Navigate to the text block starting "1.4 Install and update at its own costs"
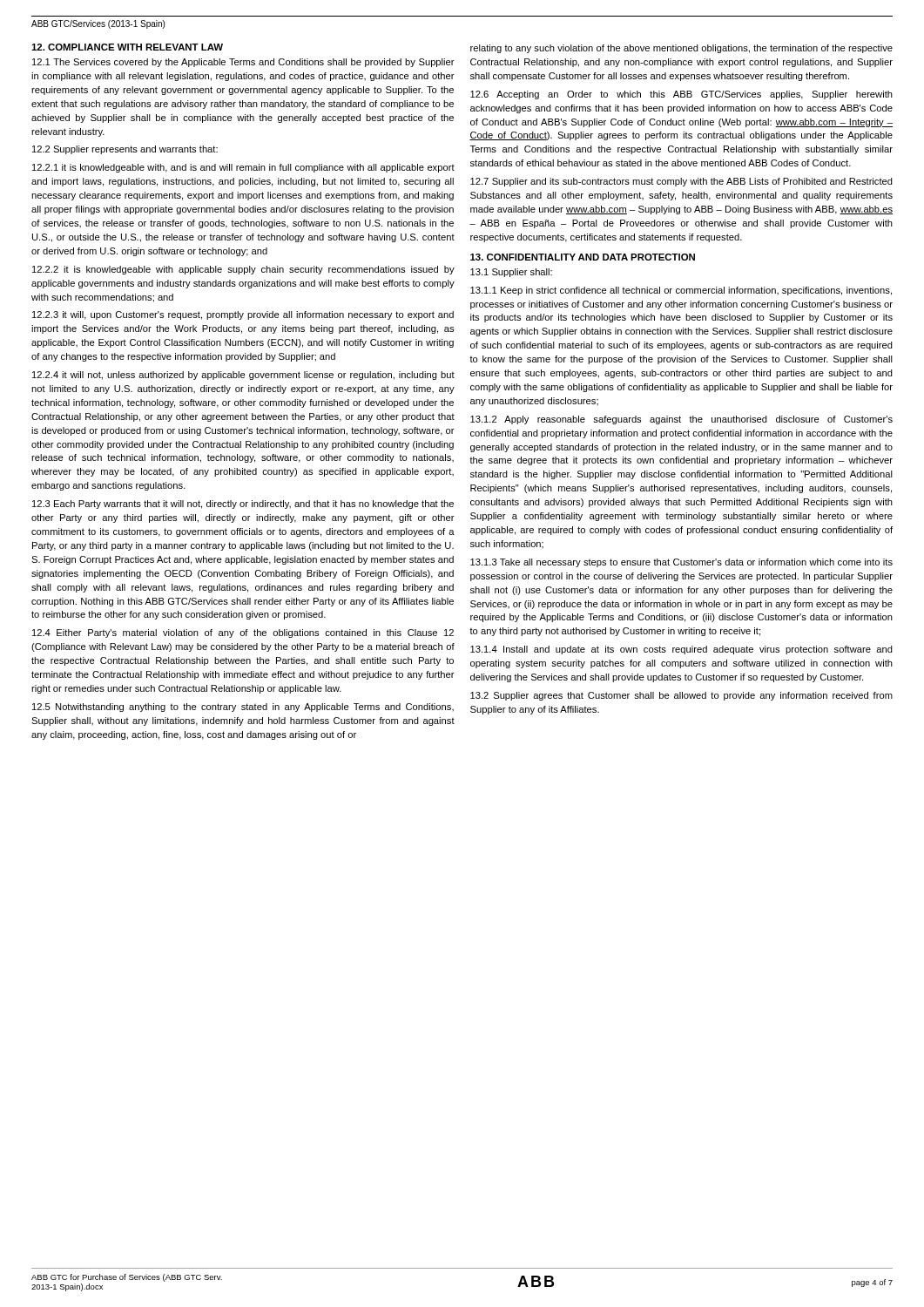The width and height of the screenshot is (924, 1307). pyautogui.click(x=681, y=663)
